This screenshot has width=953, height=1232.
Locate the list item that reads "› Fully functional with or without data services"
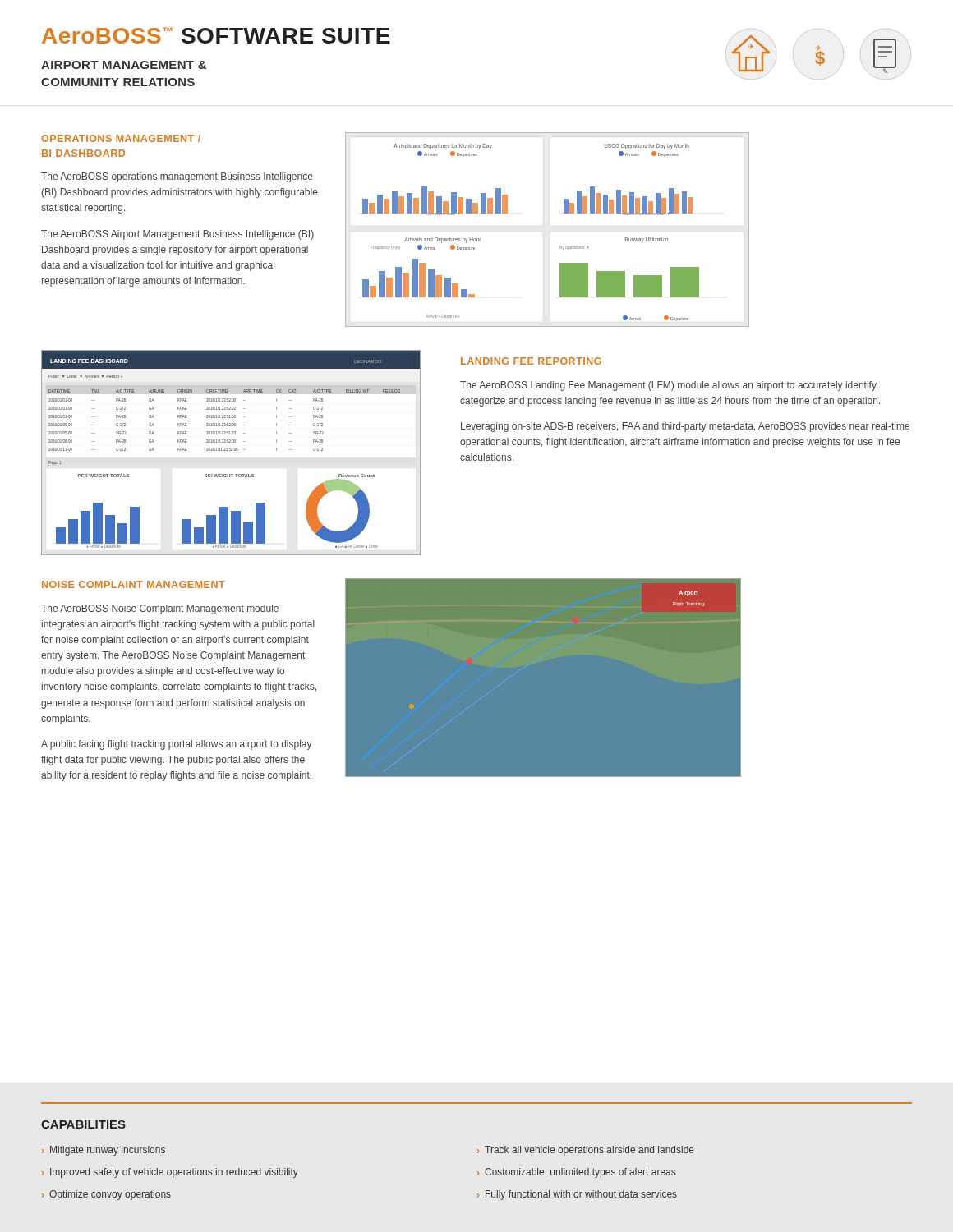click(577, 1195)
